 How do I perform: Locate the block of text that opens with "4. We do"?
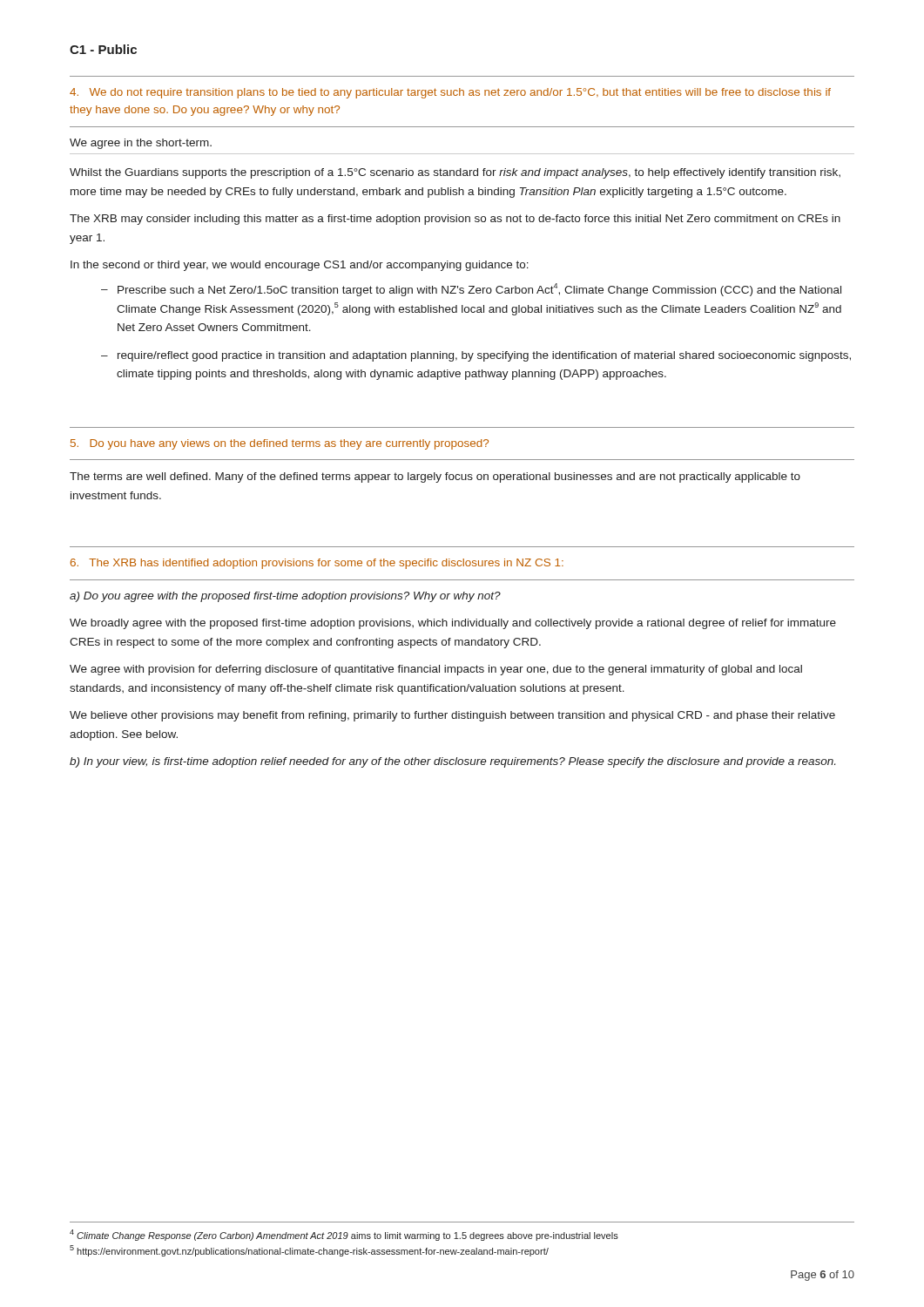coord(462,101)
